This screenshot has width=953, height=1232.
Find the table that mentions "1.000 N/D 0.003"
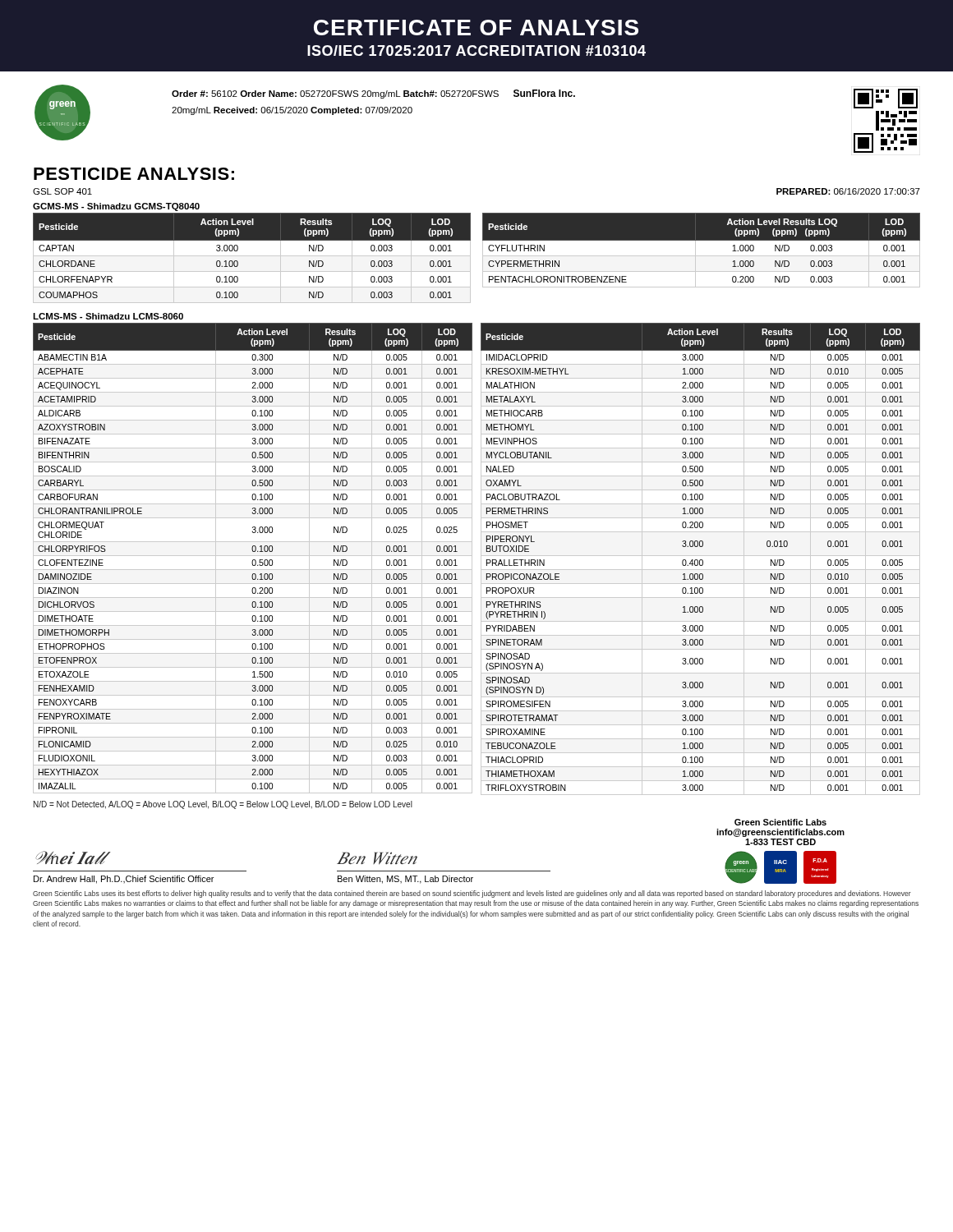click(x=701, y=258)
